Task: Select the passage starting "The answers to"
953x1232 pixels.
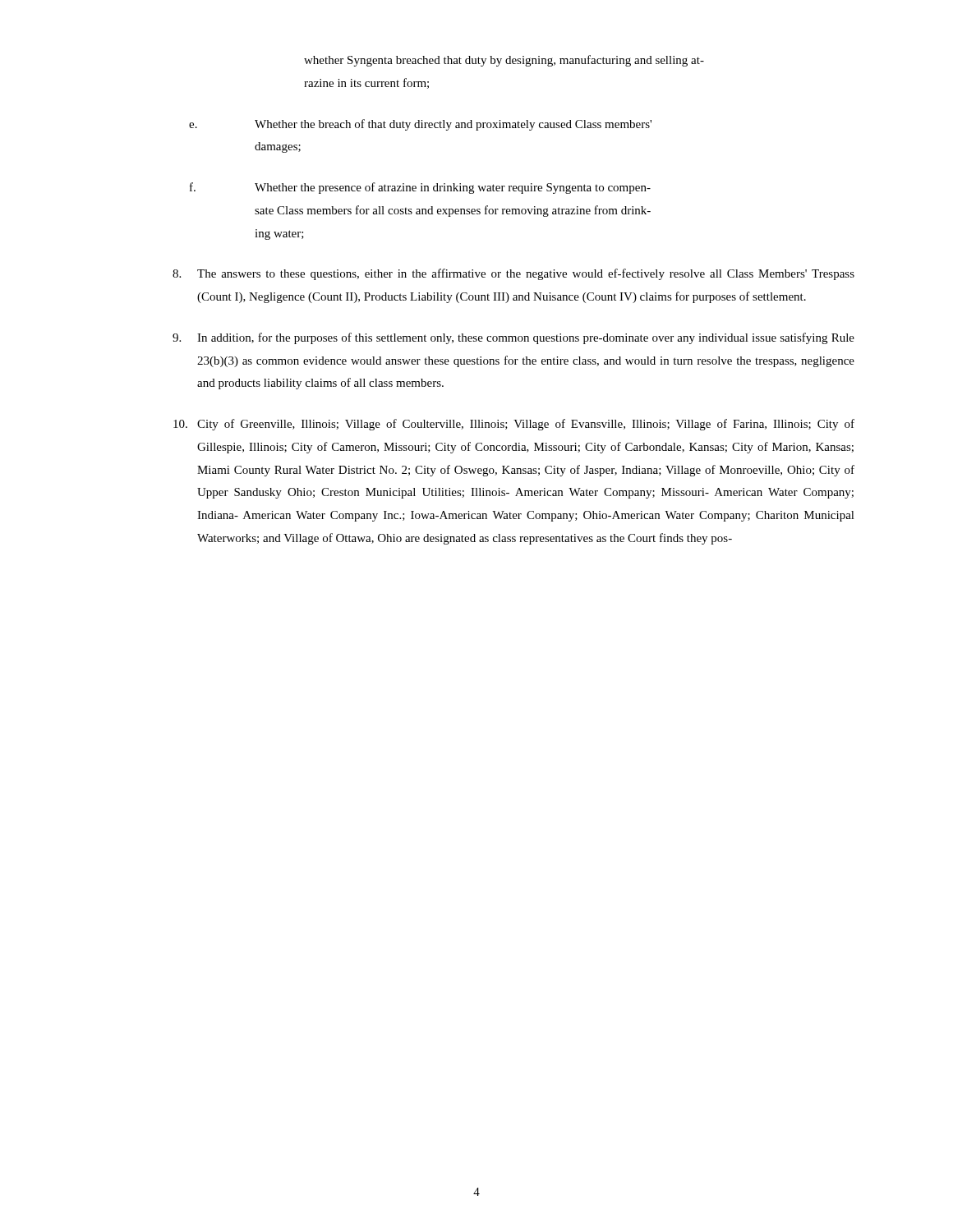Action: pyautogui.click(x=489, y=286)
